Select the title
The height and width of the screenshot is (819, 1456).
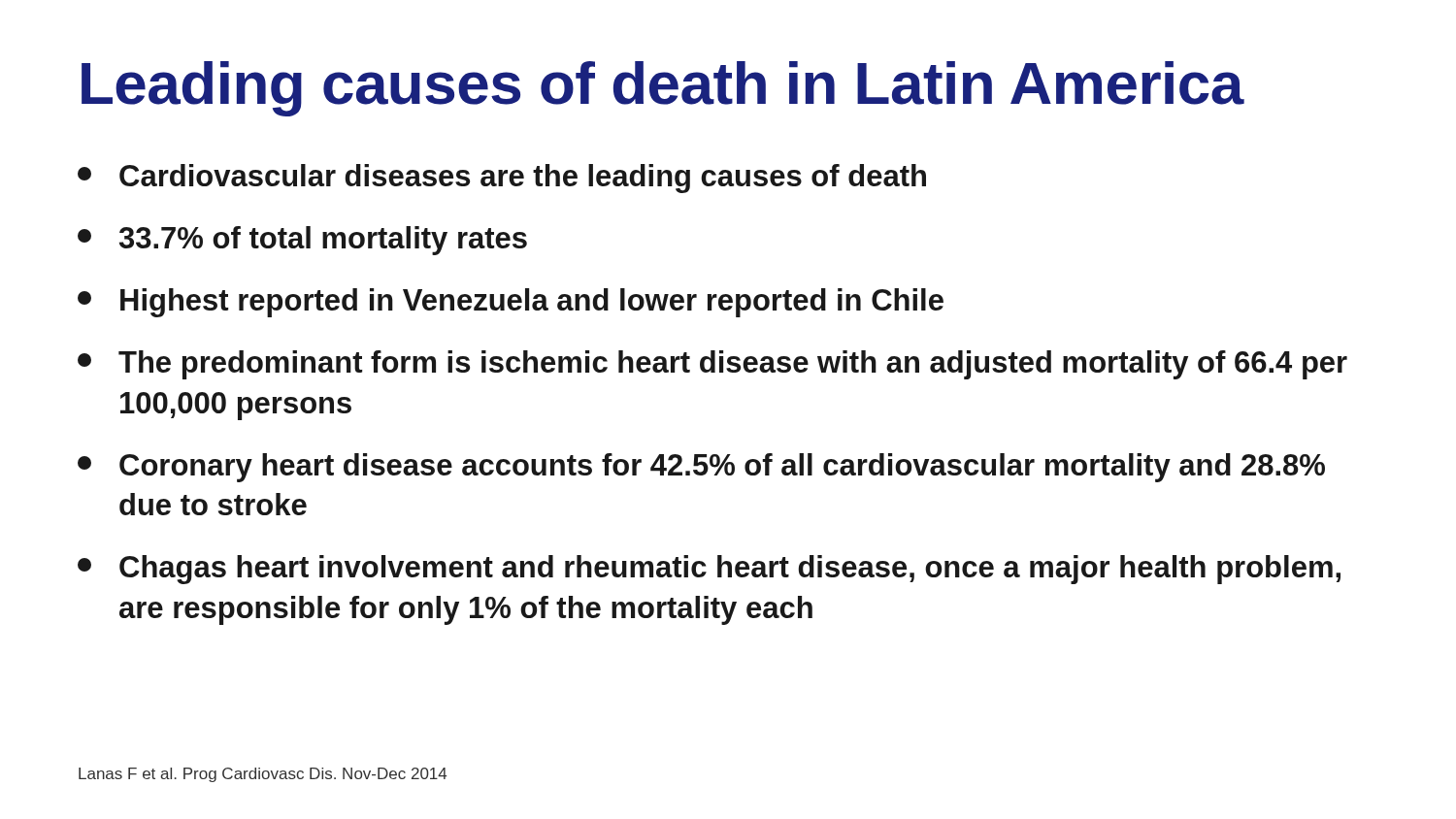click(728, 83)
